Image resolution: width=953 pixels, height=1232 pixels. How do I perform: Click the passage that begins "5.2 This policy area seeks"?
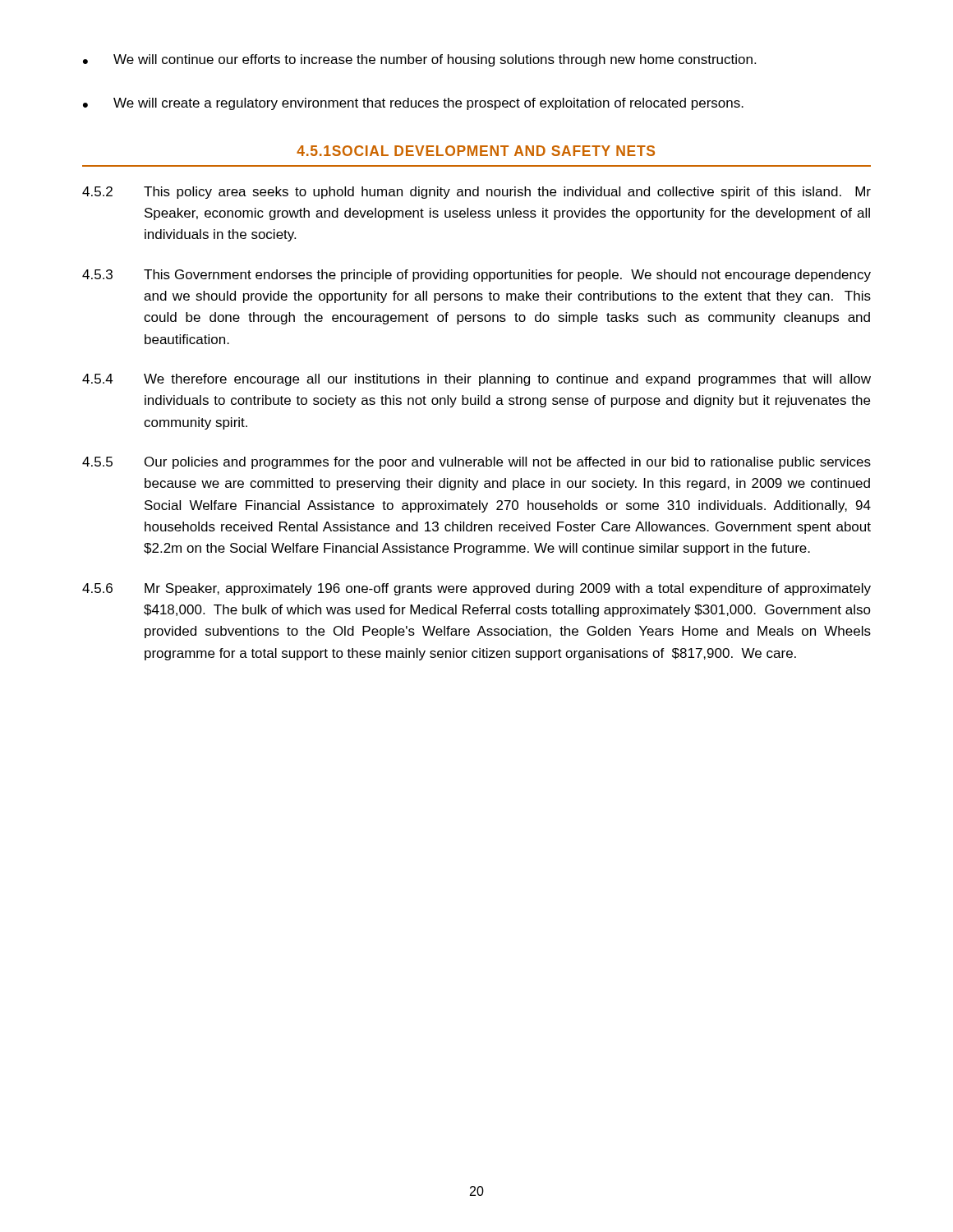476,214
